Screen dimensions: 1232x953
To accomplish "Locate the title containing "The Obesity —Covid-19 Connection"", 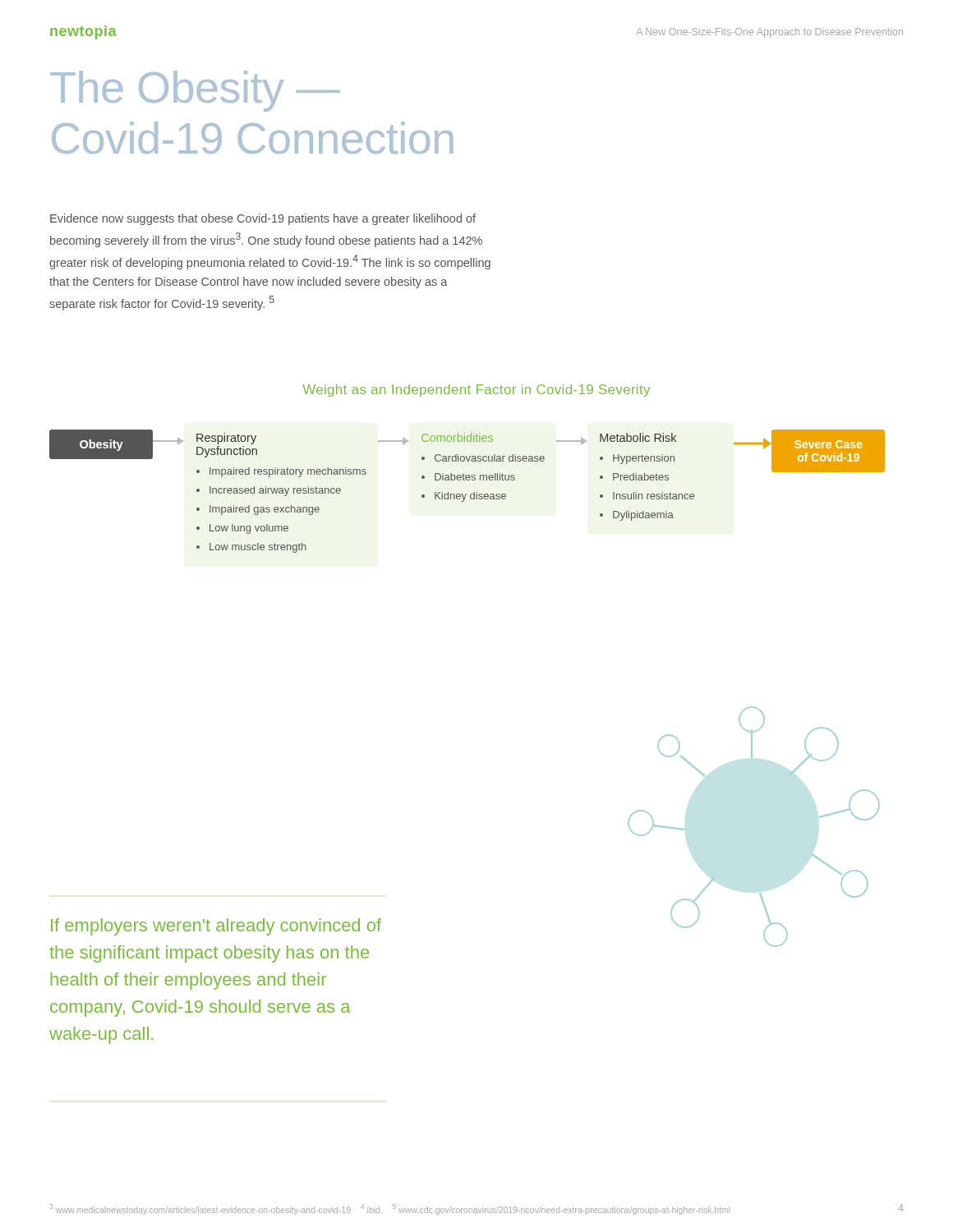I will click(195, 91).
